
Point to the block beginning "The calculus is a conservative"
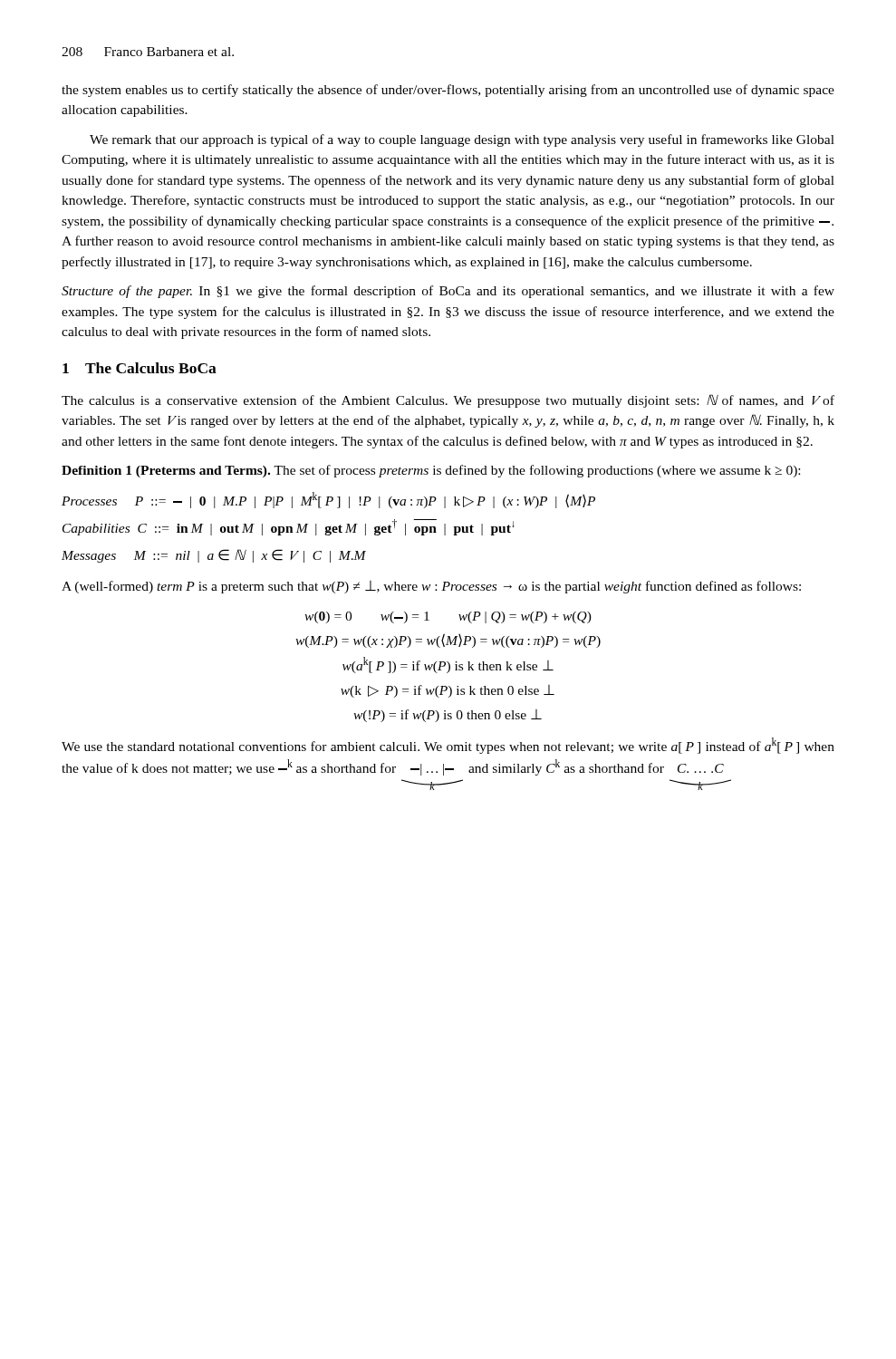(x=448, y=420)
